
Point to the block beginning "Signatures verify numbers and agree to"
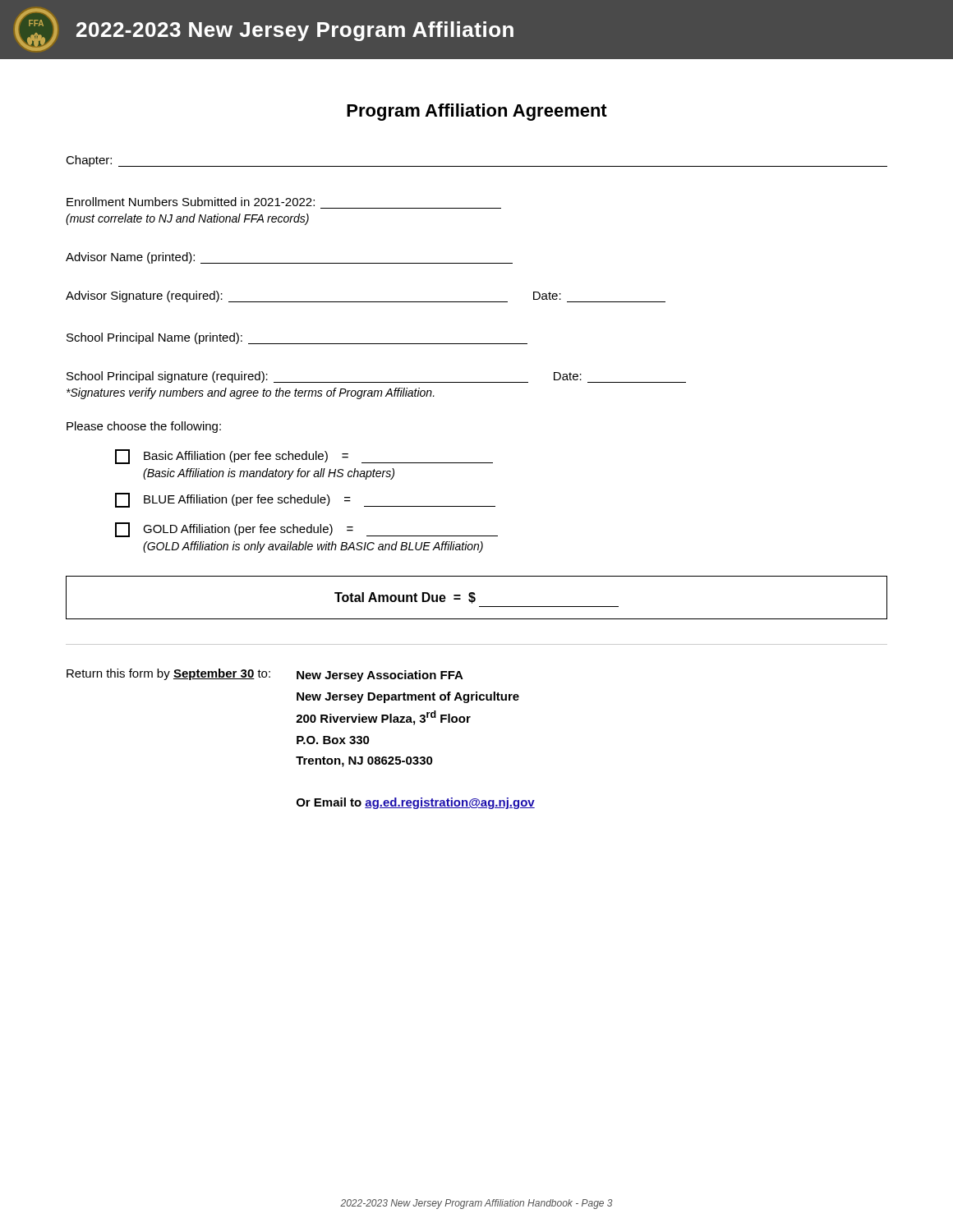click(251, 393)
